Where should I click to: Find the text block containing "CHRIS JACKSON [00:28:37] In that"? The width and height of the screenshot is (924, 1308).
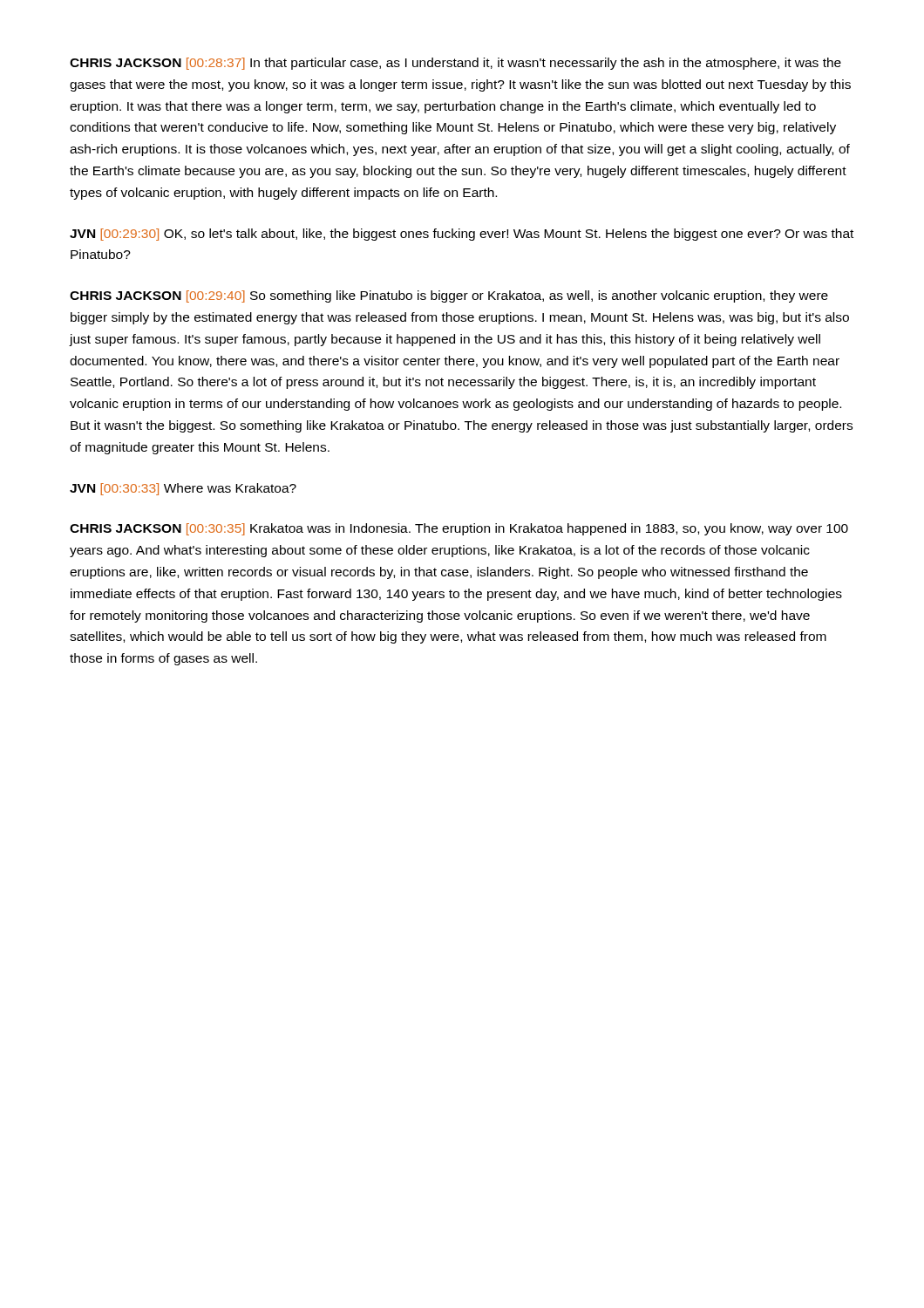click(x=460, y=127)
